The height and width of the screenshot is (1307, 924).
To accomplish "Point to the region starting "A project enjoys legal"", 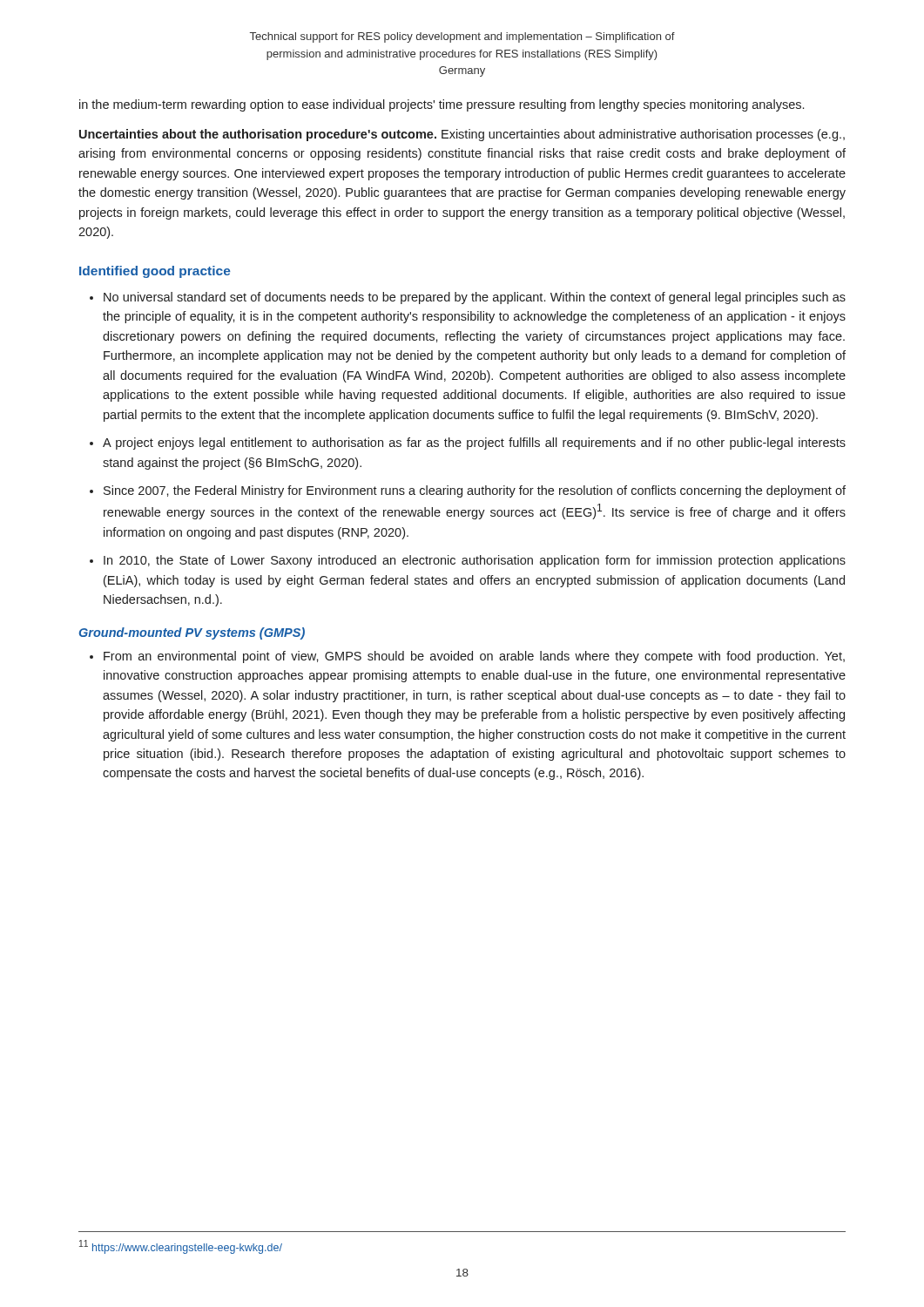I will 474,452.
